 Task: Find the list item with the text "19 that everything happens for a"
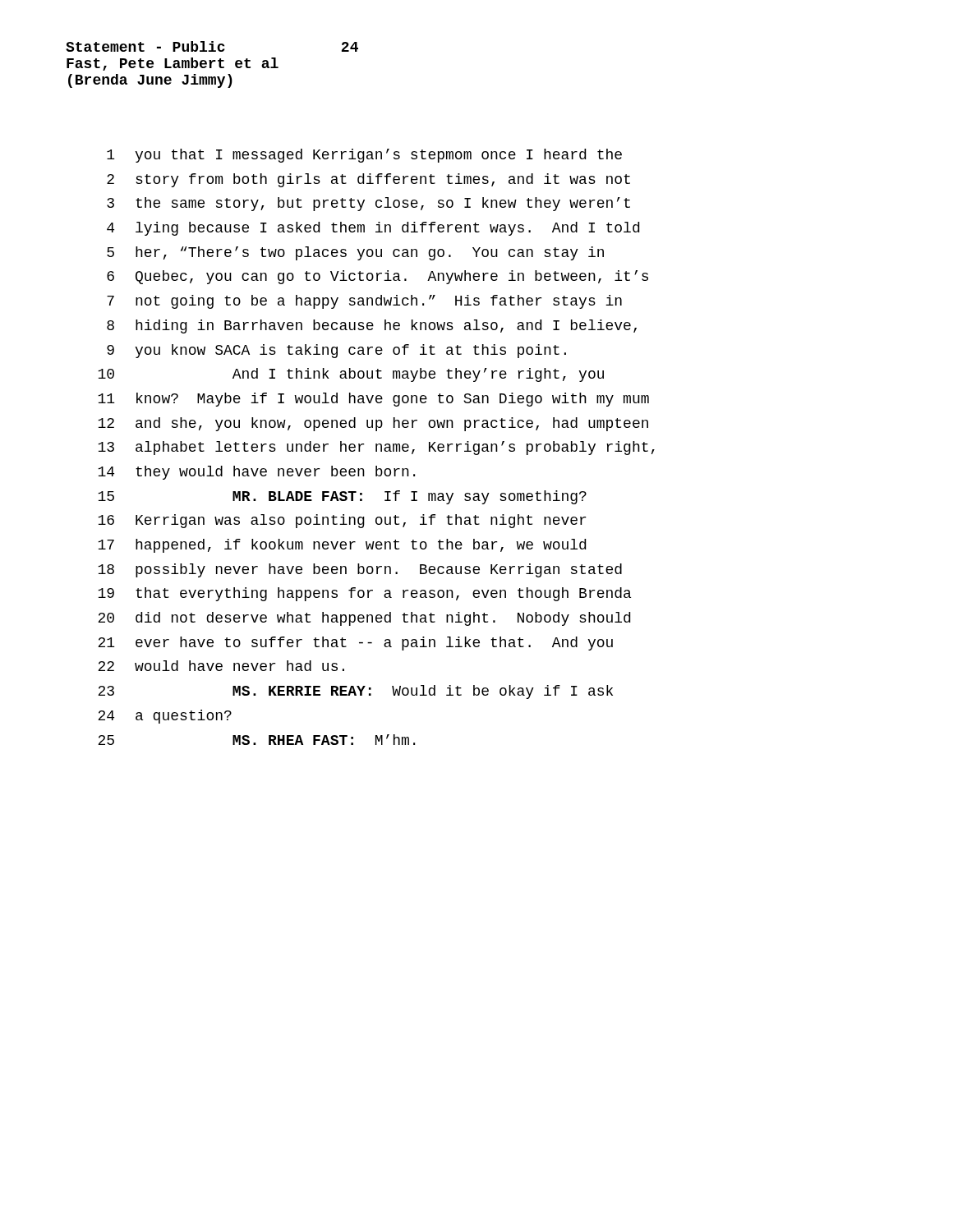[476, 595]
